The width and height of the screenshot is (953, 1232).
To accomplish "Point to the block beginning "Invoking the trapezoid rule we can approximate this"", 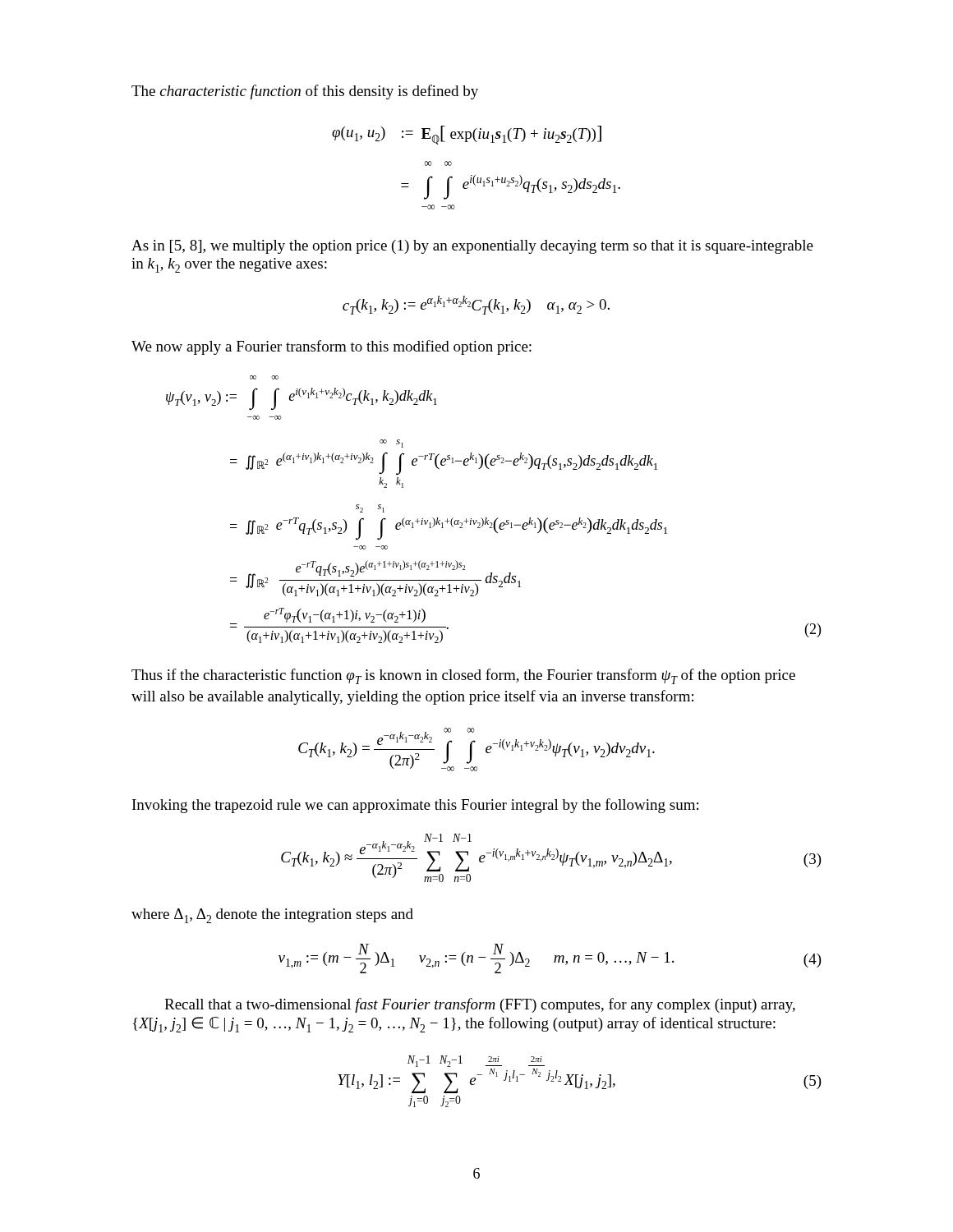I will pos(416,804).
